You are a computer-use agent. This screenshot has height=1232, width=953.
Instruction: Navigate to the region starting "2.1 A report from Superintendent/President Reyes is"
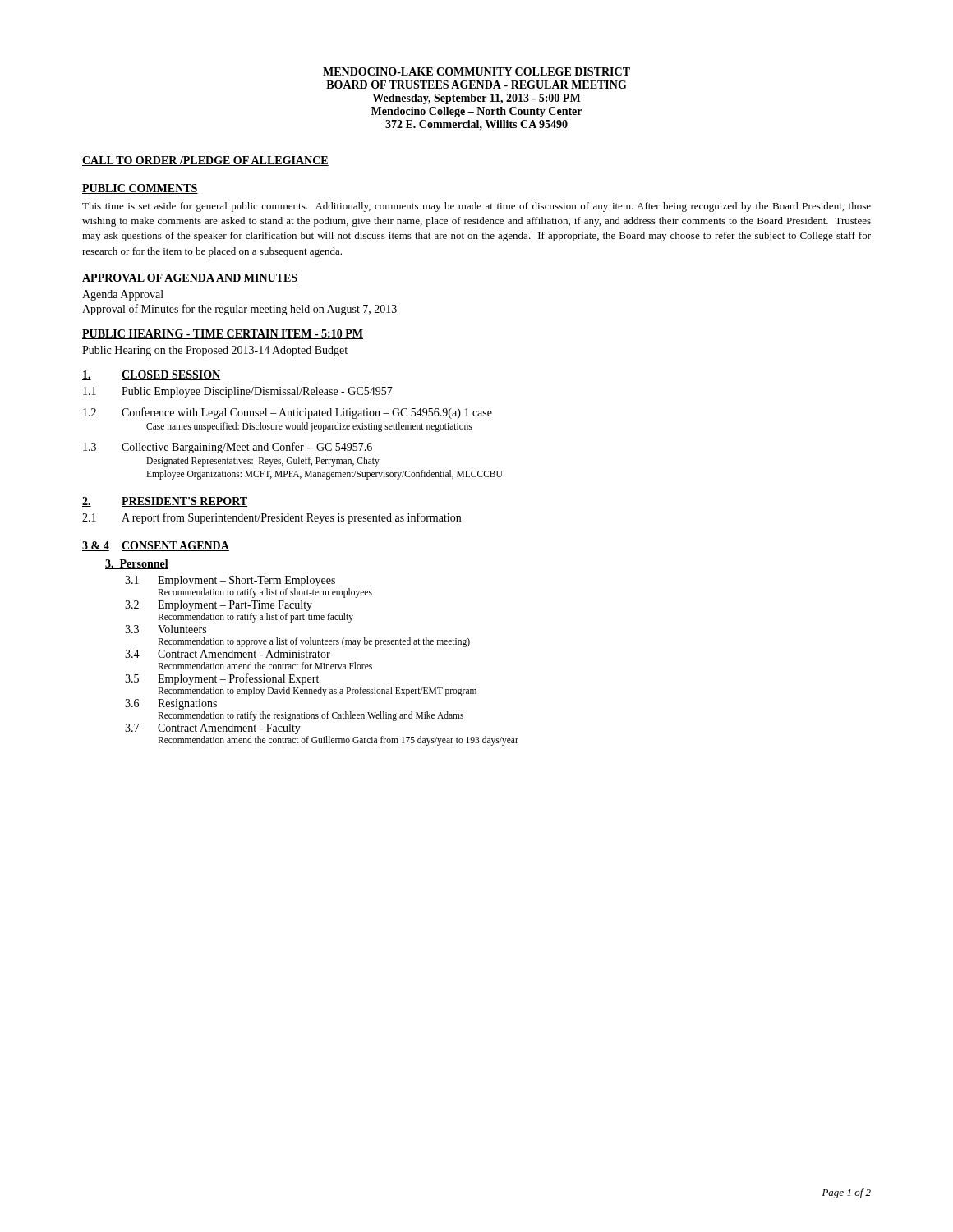272,518
